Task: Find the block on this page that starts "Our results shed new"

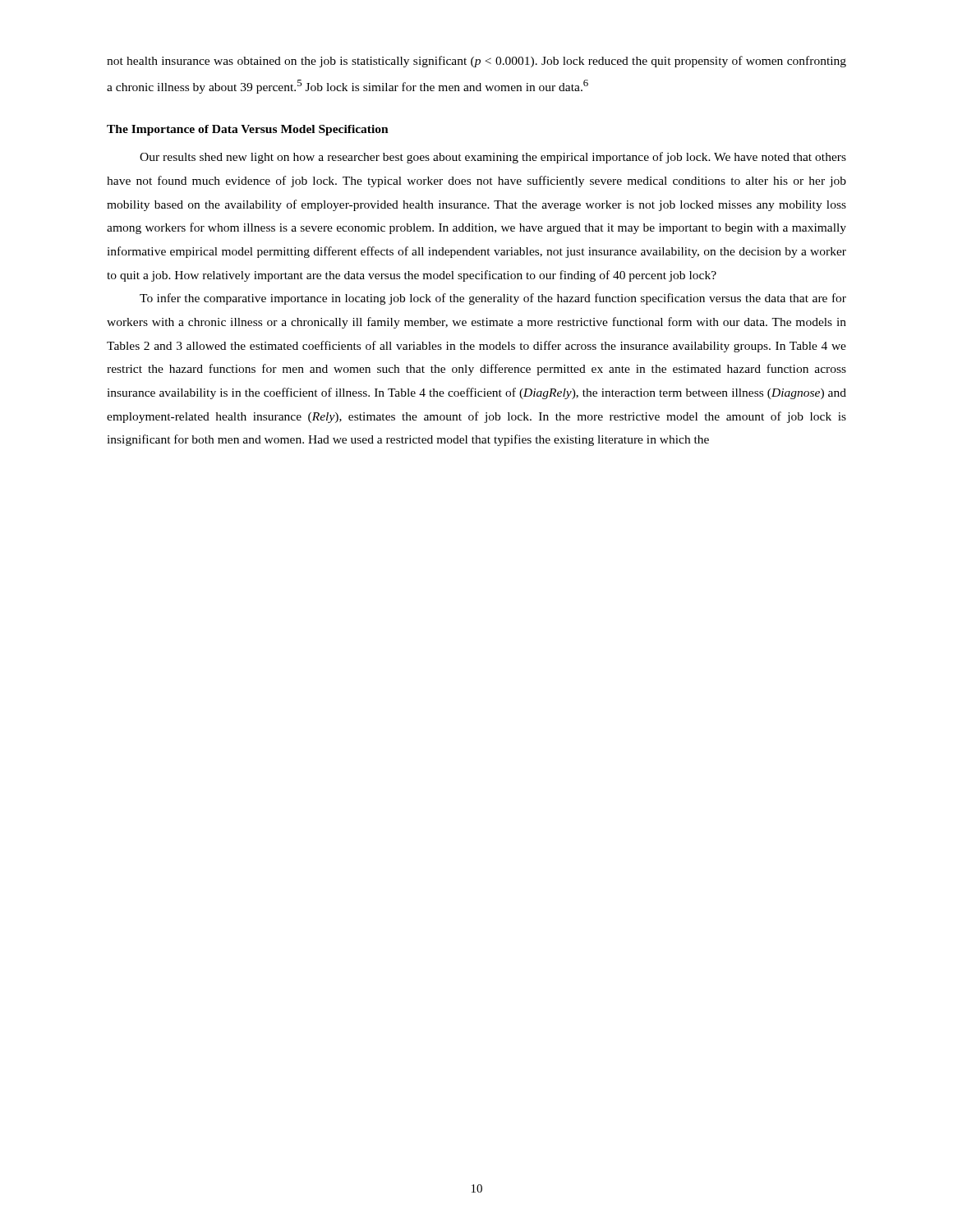Action: tap(476, 215)
